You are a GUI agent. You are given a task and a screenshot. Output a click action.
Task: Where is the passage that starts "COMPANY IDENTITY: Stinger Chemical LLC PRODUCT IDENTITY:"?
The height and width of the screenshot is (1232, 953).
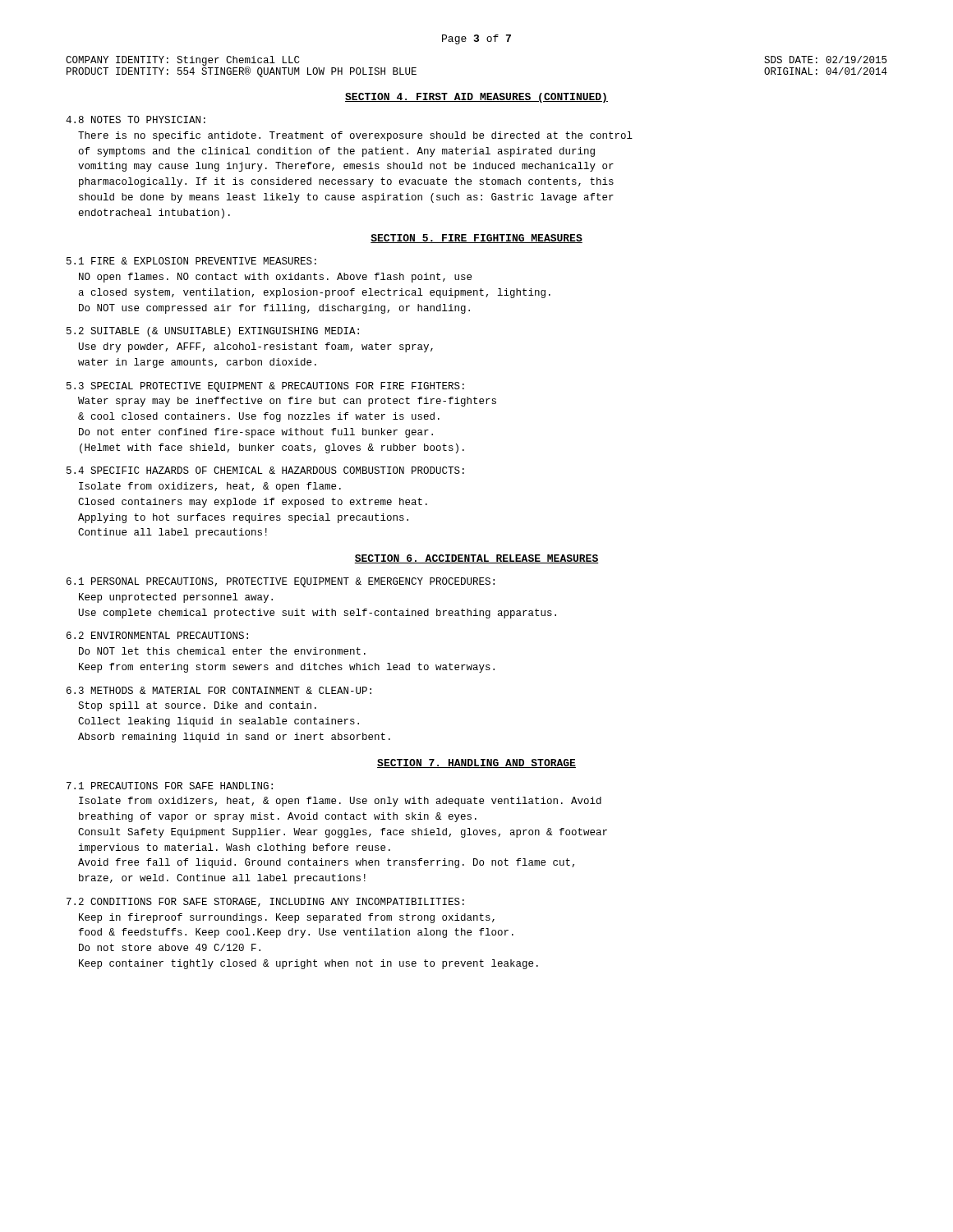241,67
